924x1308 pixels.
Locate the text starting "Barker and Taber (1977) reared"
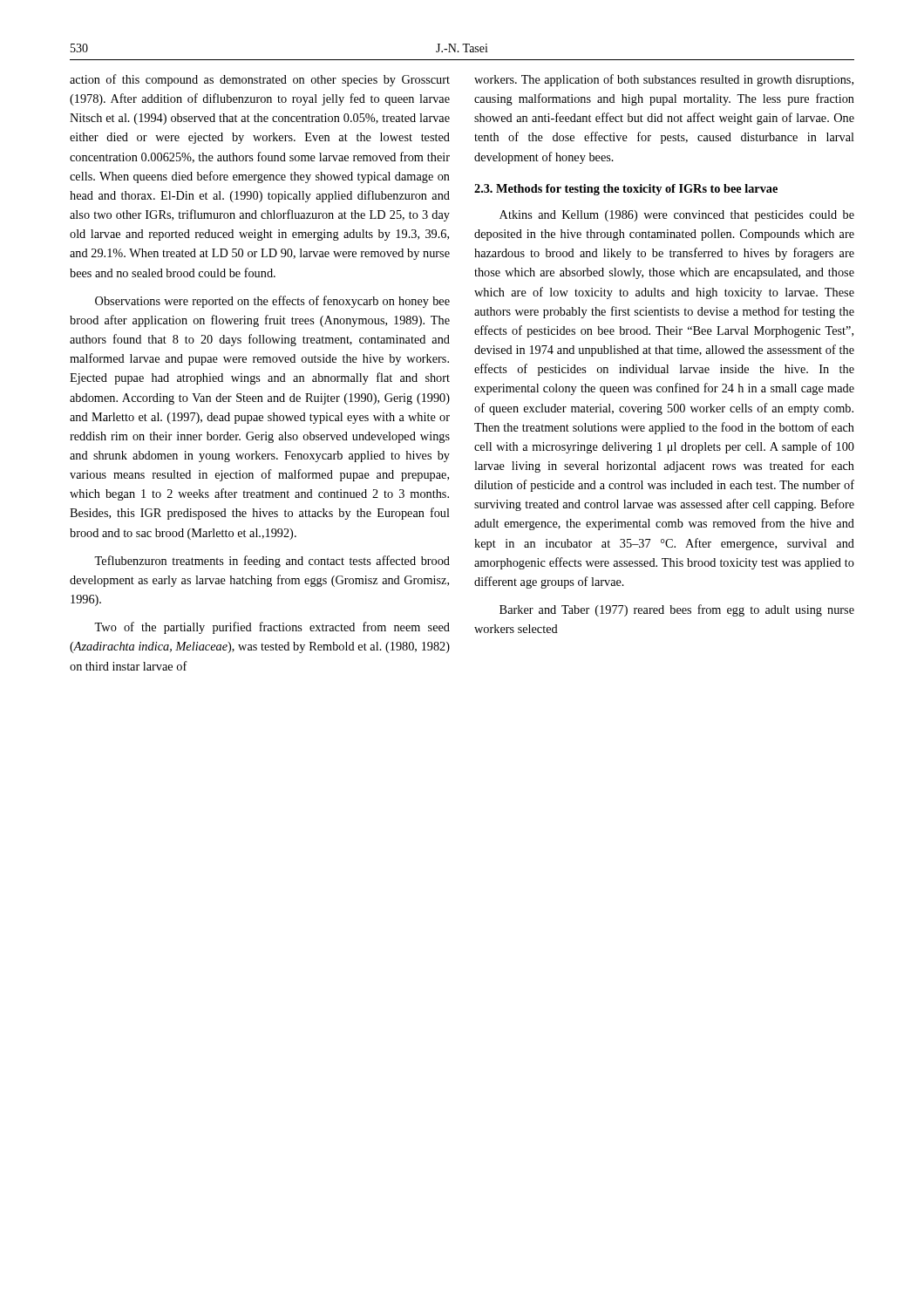[x=664, y=619]
